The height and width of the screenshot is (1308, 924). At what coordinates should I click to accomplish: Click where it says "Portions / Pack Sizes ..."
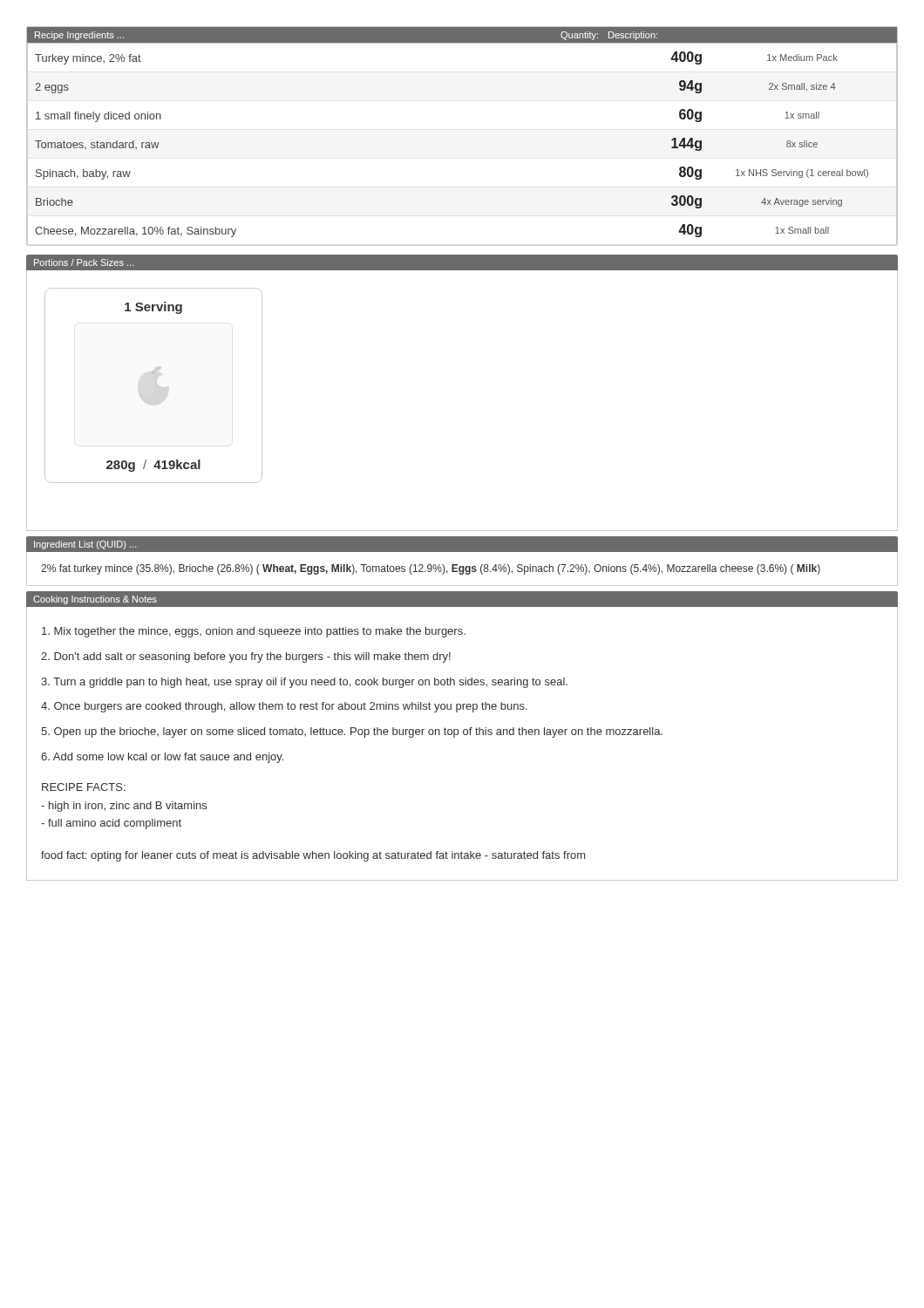click(84, 263)
